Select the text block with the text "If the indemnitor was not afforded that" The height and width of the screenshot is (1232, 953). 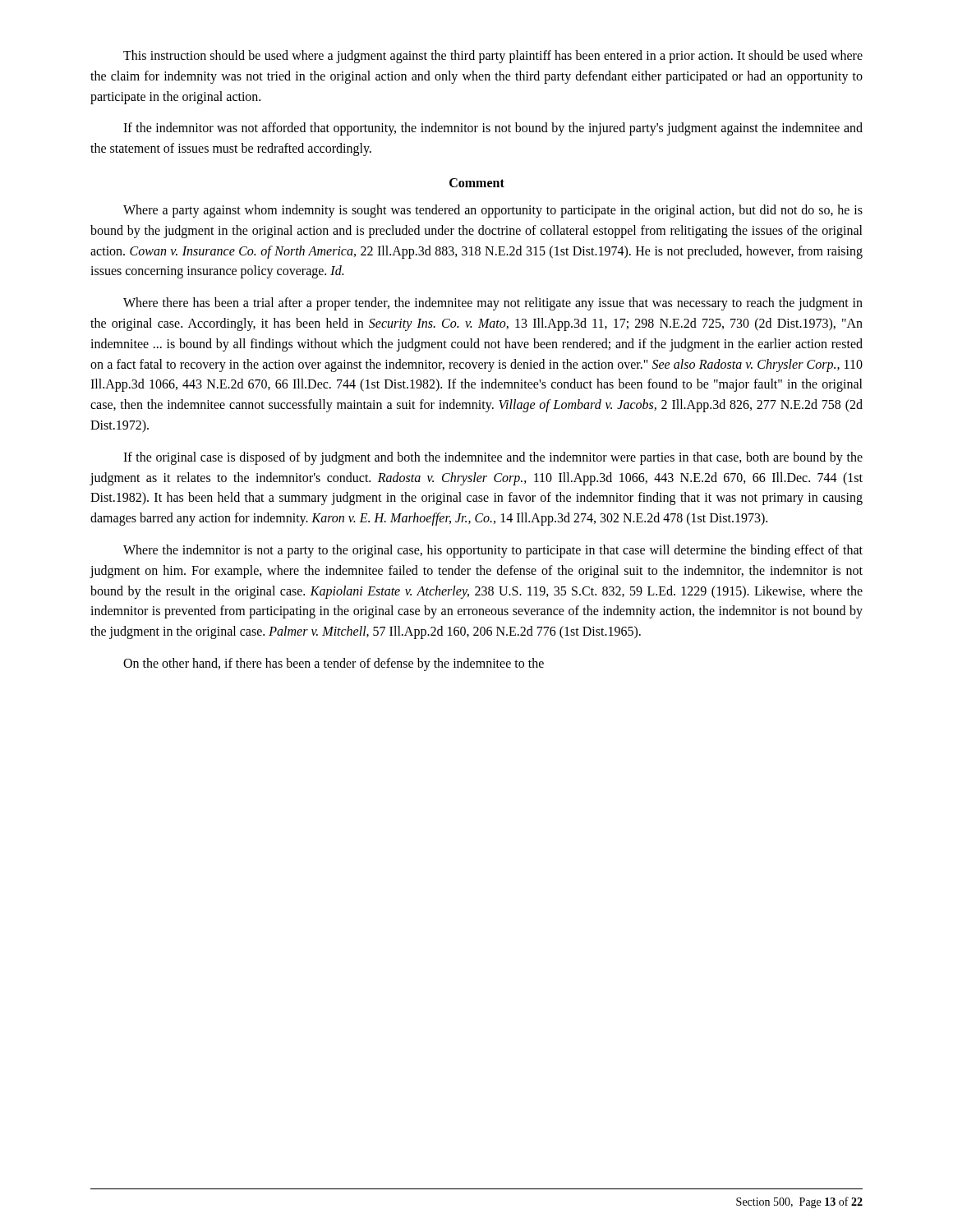(x=476, y=139)
